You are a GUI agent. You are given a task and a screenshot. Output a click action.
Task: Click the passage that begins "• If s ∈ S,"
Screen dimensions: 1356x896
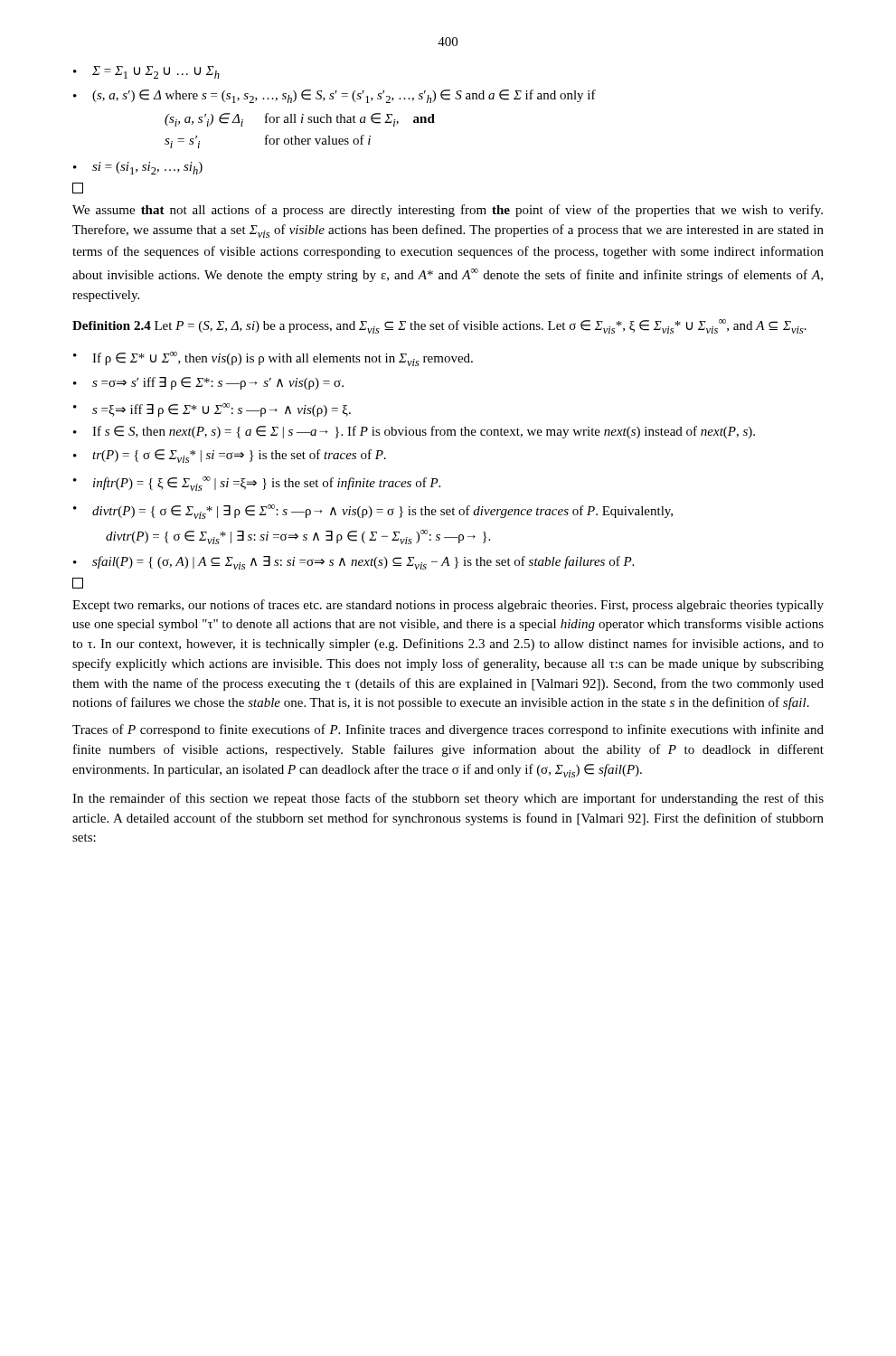[448, 433]
